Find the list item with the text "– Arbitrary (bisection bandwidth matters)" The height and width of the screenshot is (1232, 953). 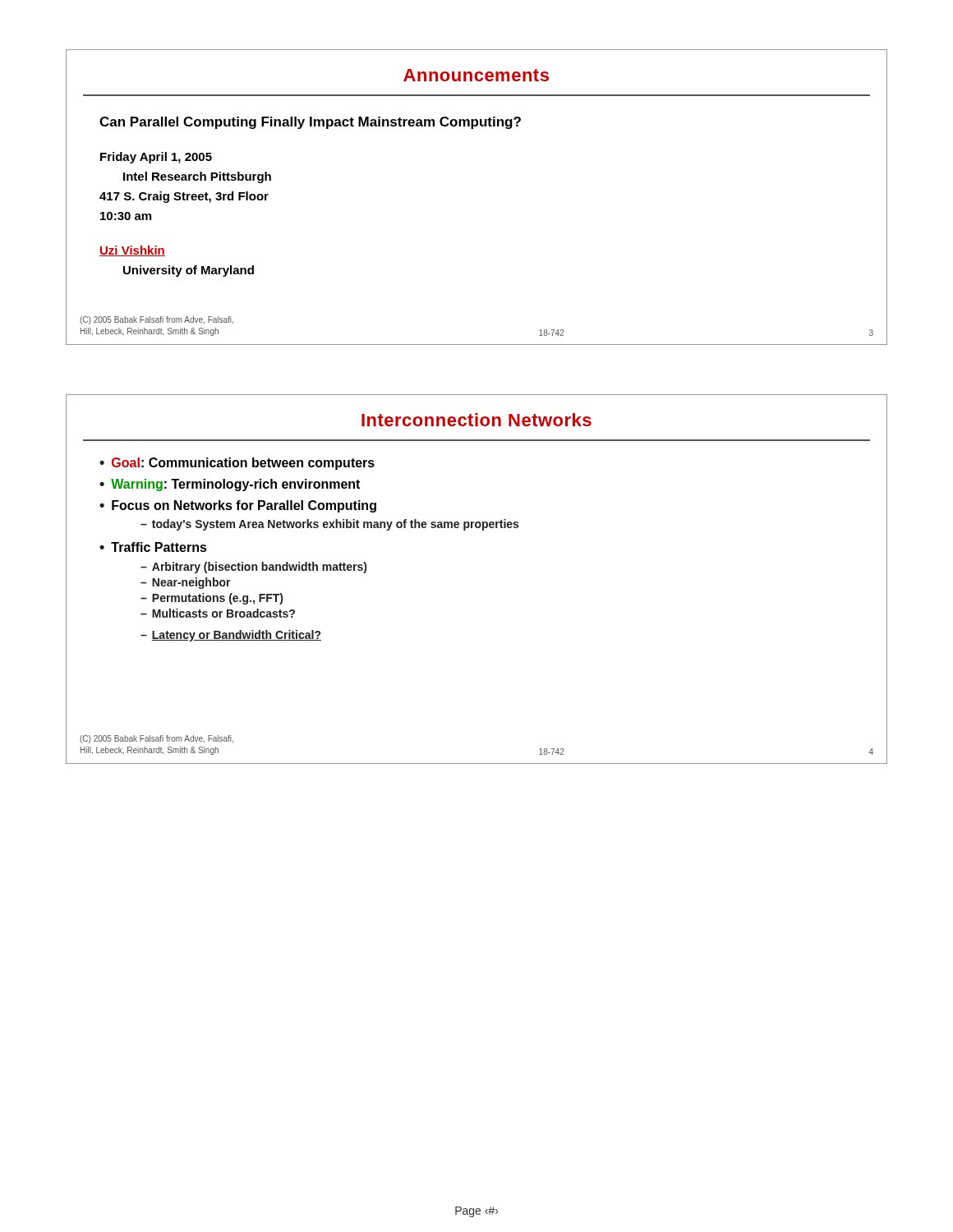[x=254, y=567]
